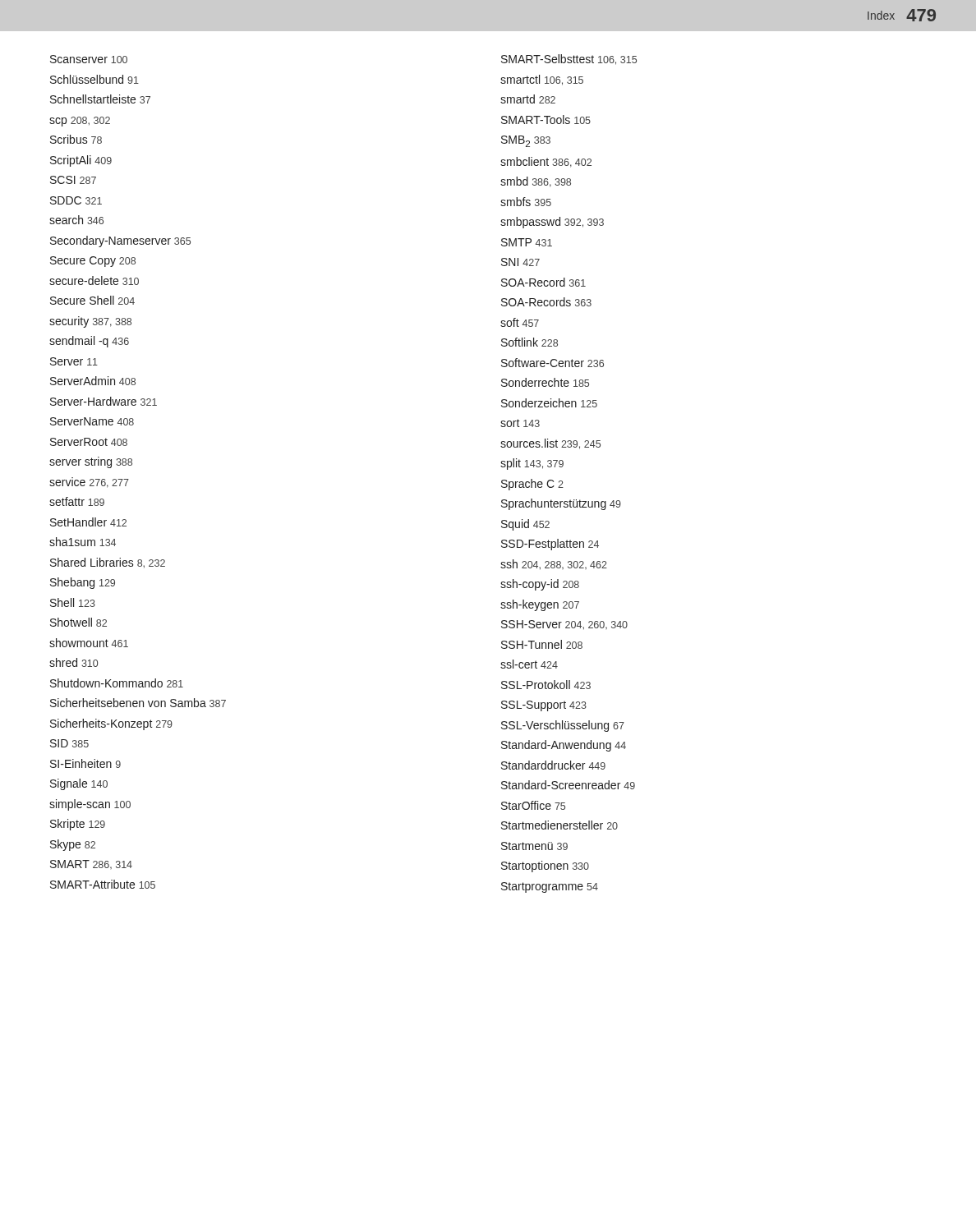Navigate to the passage starting "SI-Einheiten 9"
Screen dimensions: 1232x976
pyautogui.click(x=85, y=763)
